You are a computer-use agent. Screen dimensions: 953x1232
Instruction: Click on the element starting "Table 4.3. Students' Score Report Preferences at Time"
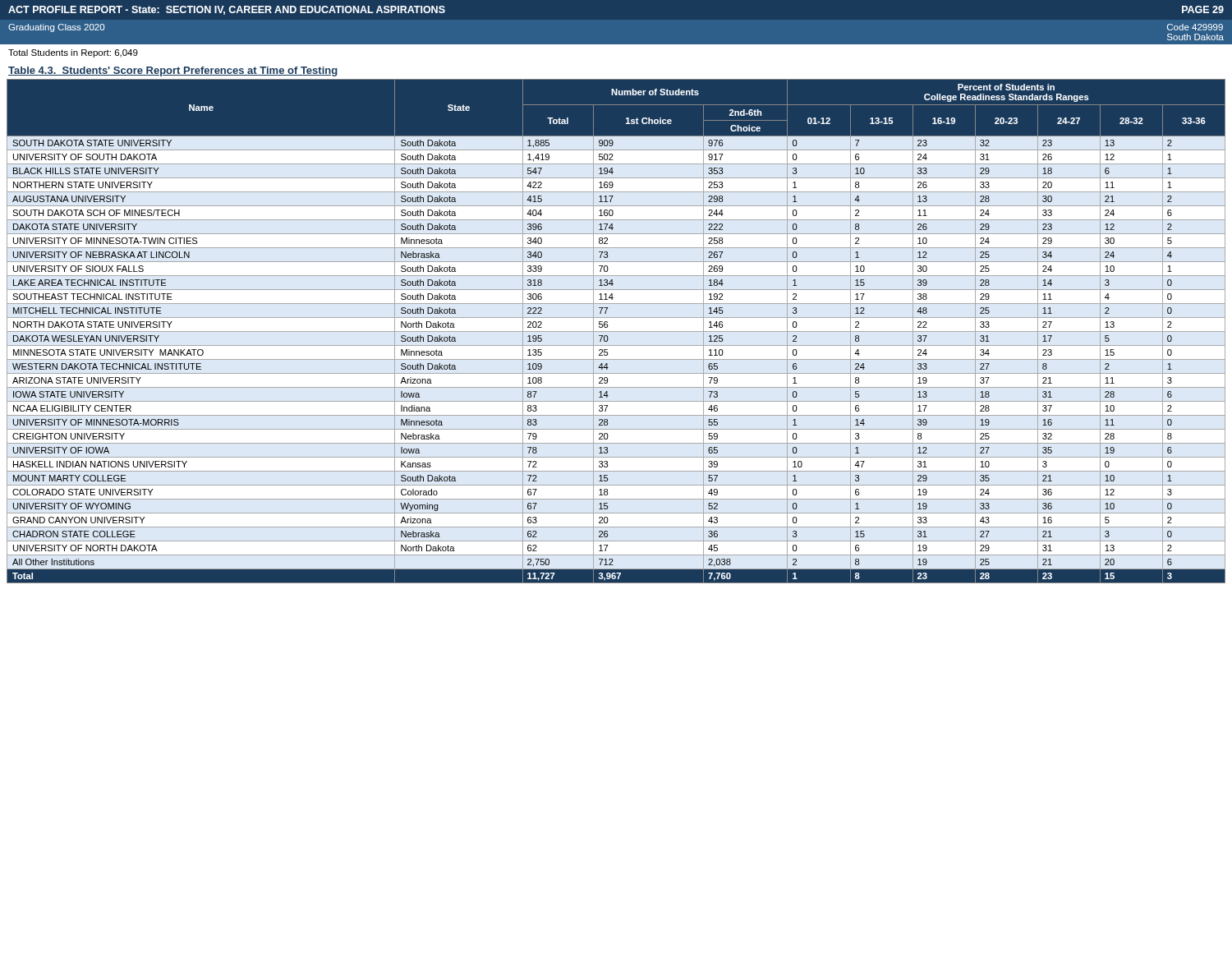173,70
